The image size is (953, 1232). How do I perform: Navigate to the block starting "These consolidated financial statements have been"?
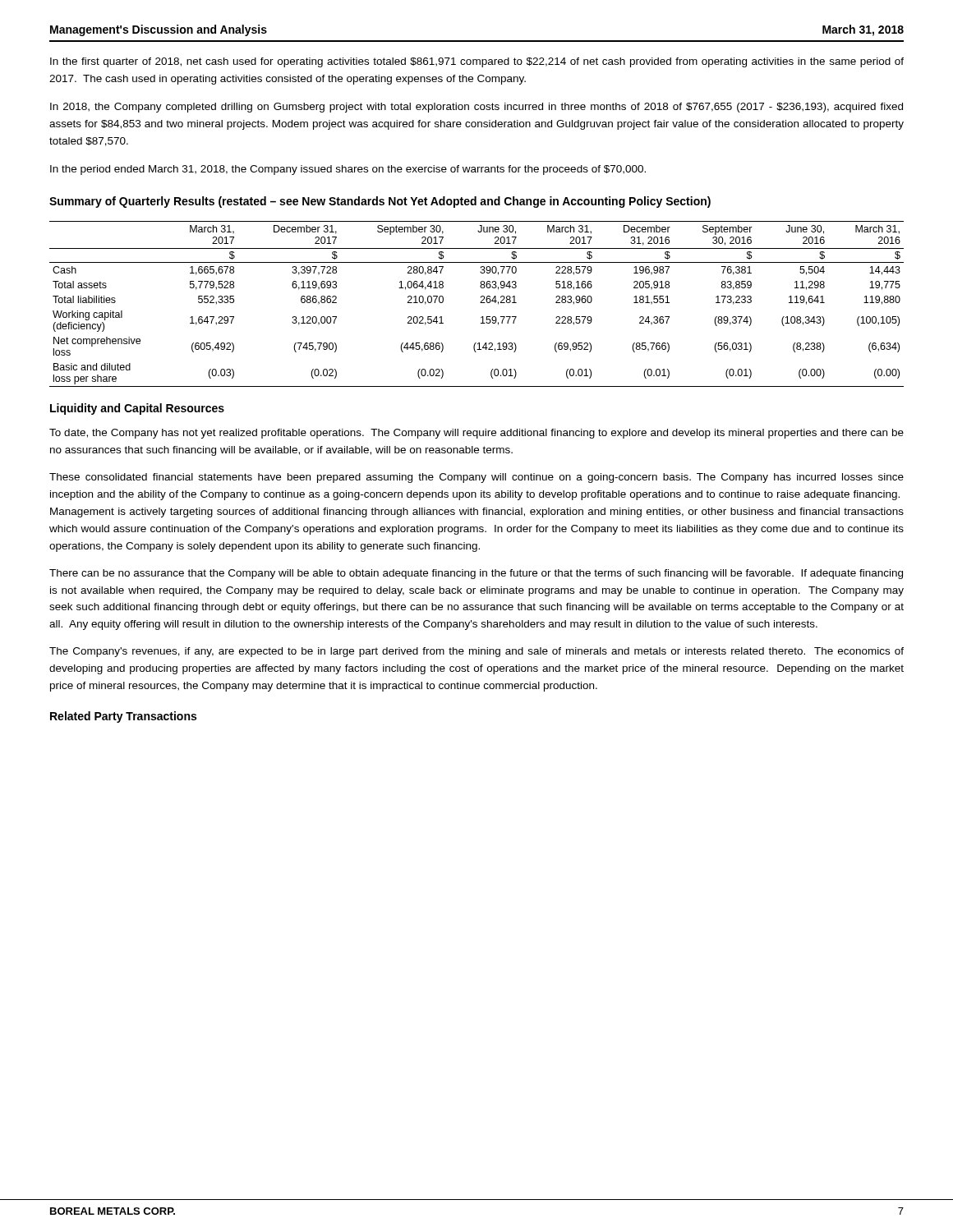[476, 511]
